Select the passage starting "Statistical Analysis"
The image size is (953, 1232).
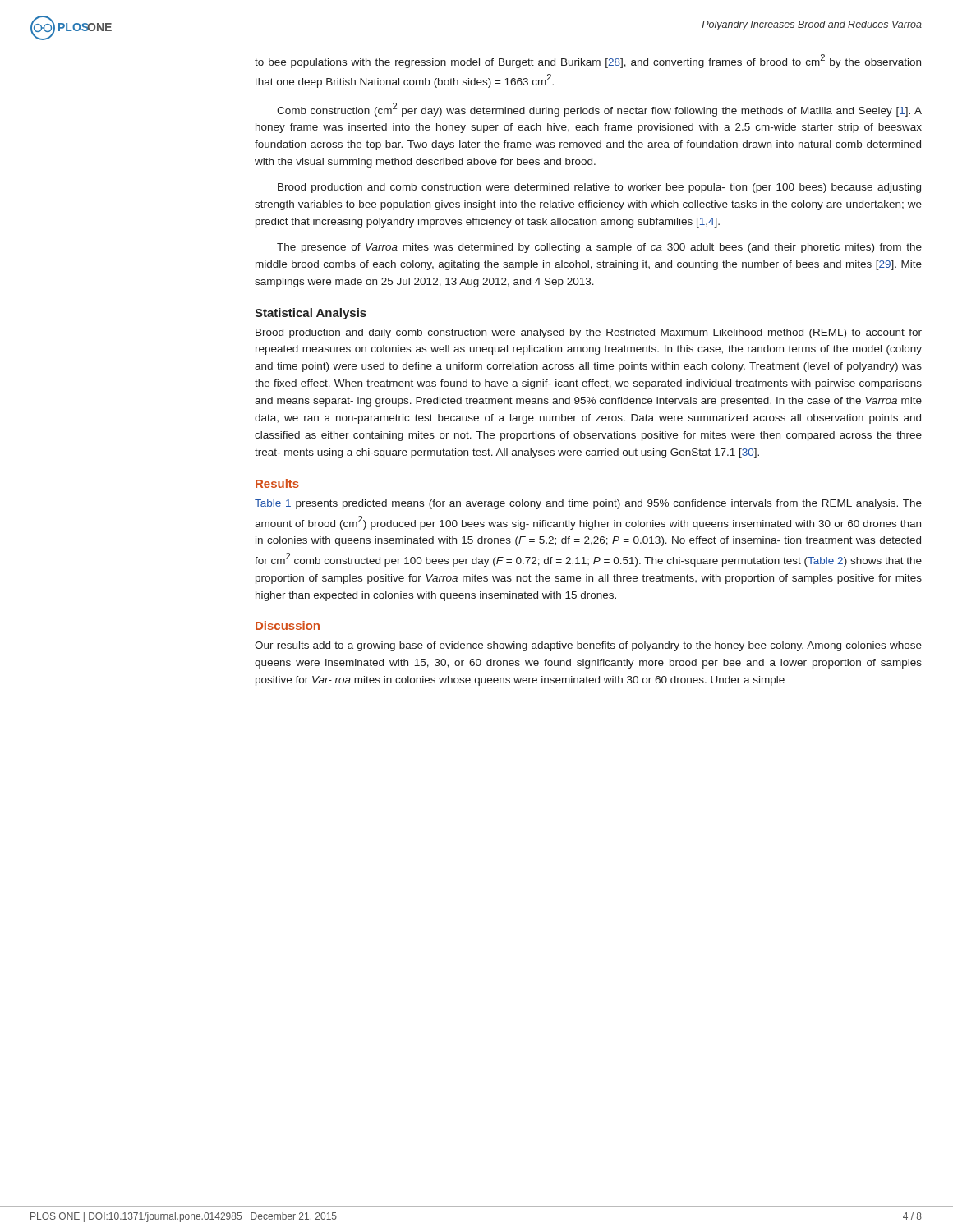(x=311, y=312)
